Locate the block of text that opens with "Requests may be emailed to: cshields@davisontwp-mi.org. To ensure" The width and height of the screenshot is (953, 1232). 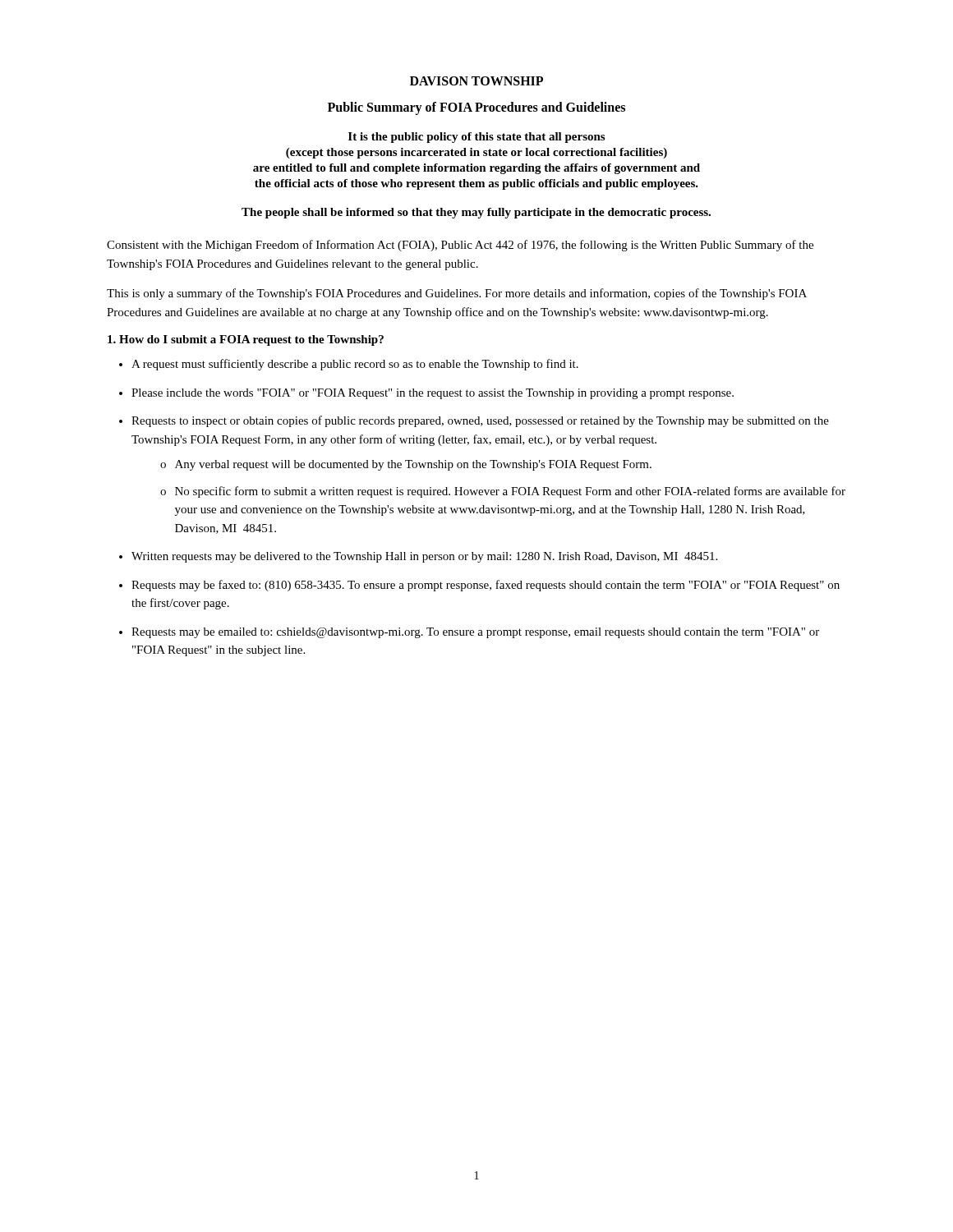coord(475,640)
